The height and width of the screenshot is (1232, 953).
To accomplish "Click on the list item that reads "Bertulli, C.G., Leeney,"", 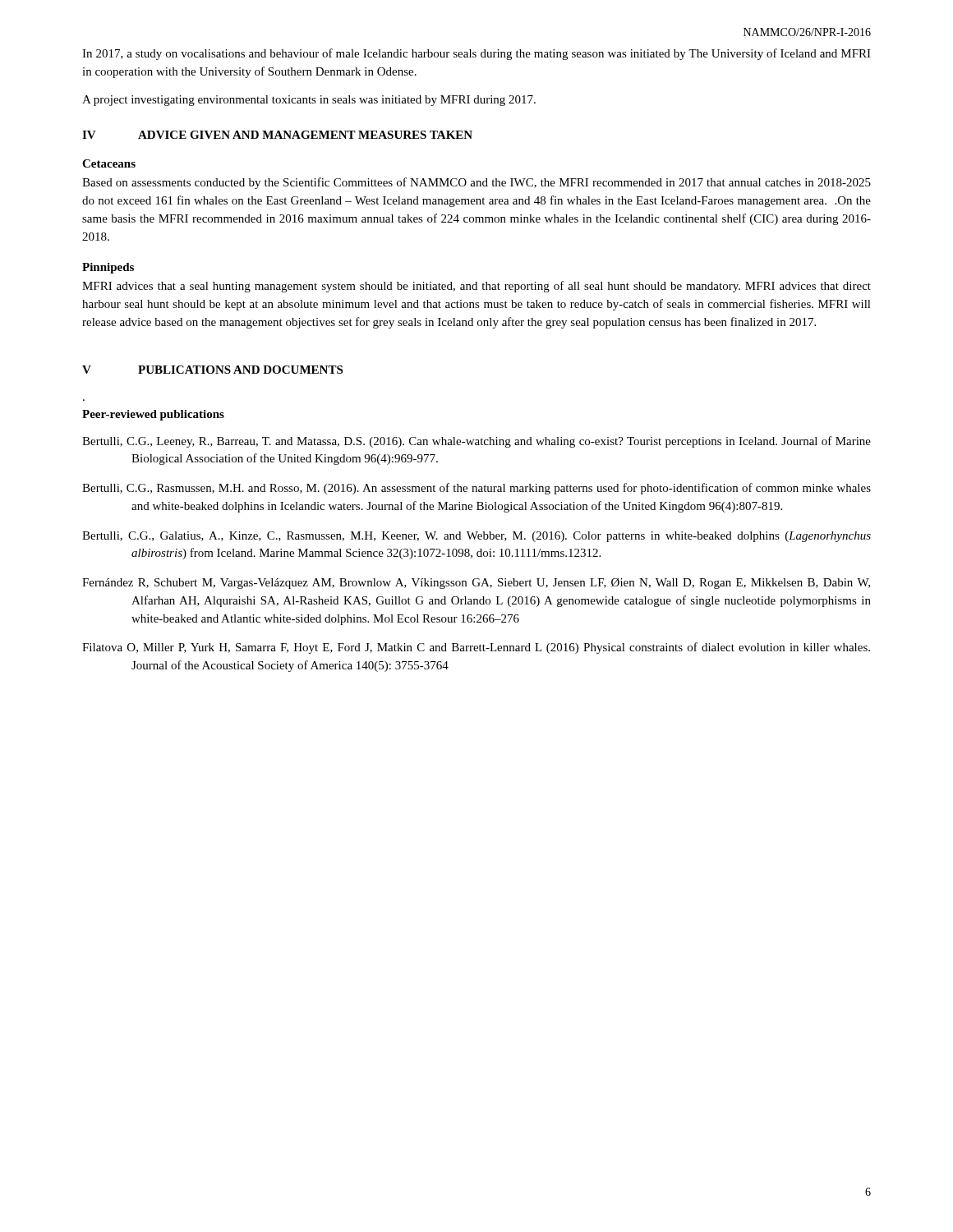I will pyautogui.click(x=476, y=450).
